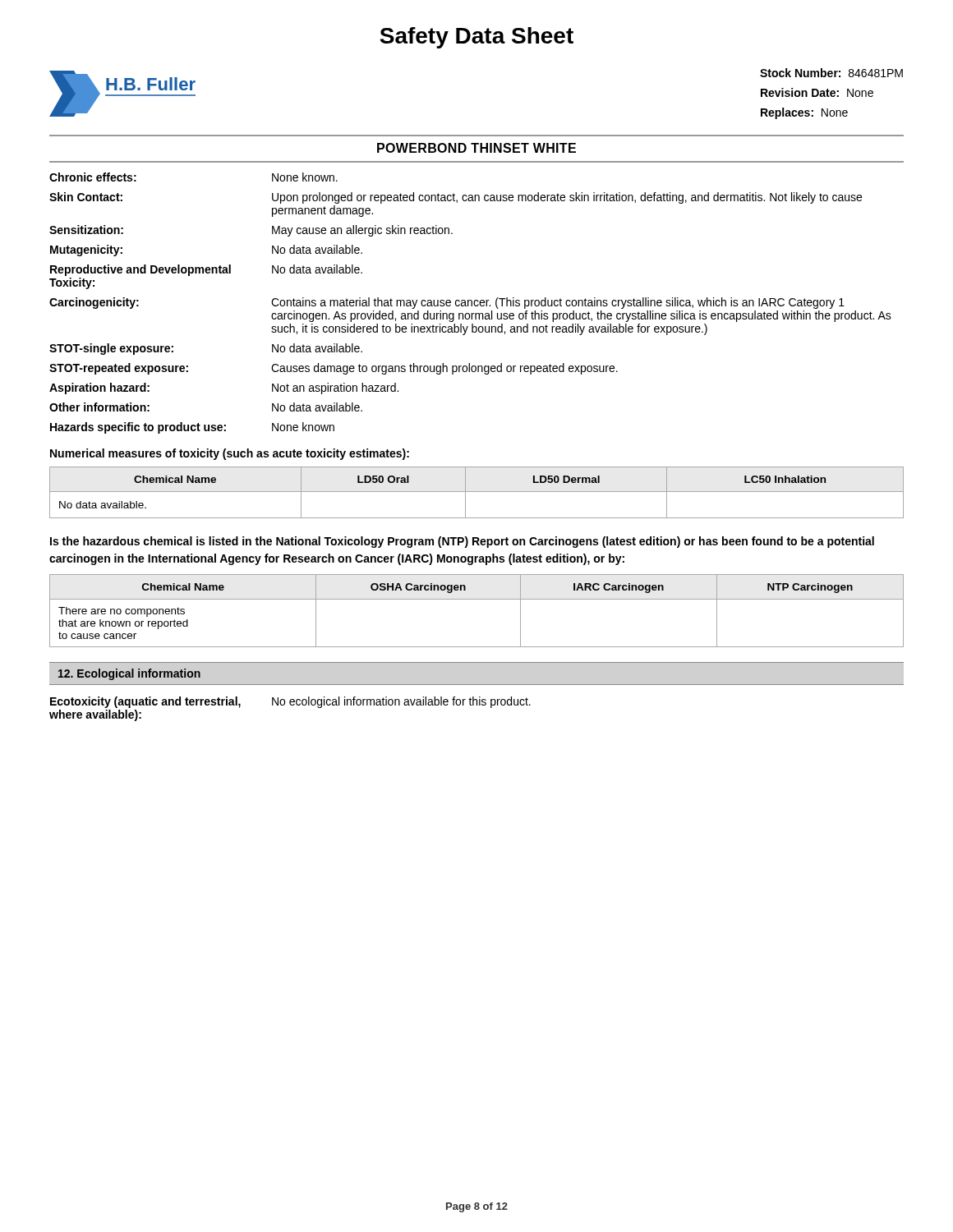953x1232 pixels.
Task: Find the text that reads "STOT-single exposure: No data available."
Action: point(113,349)
